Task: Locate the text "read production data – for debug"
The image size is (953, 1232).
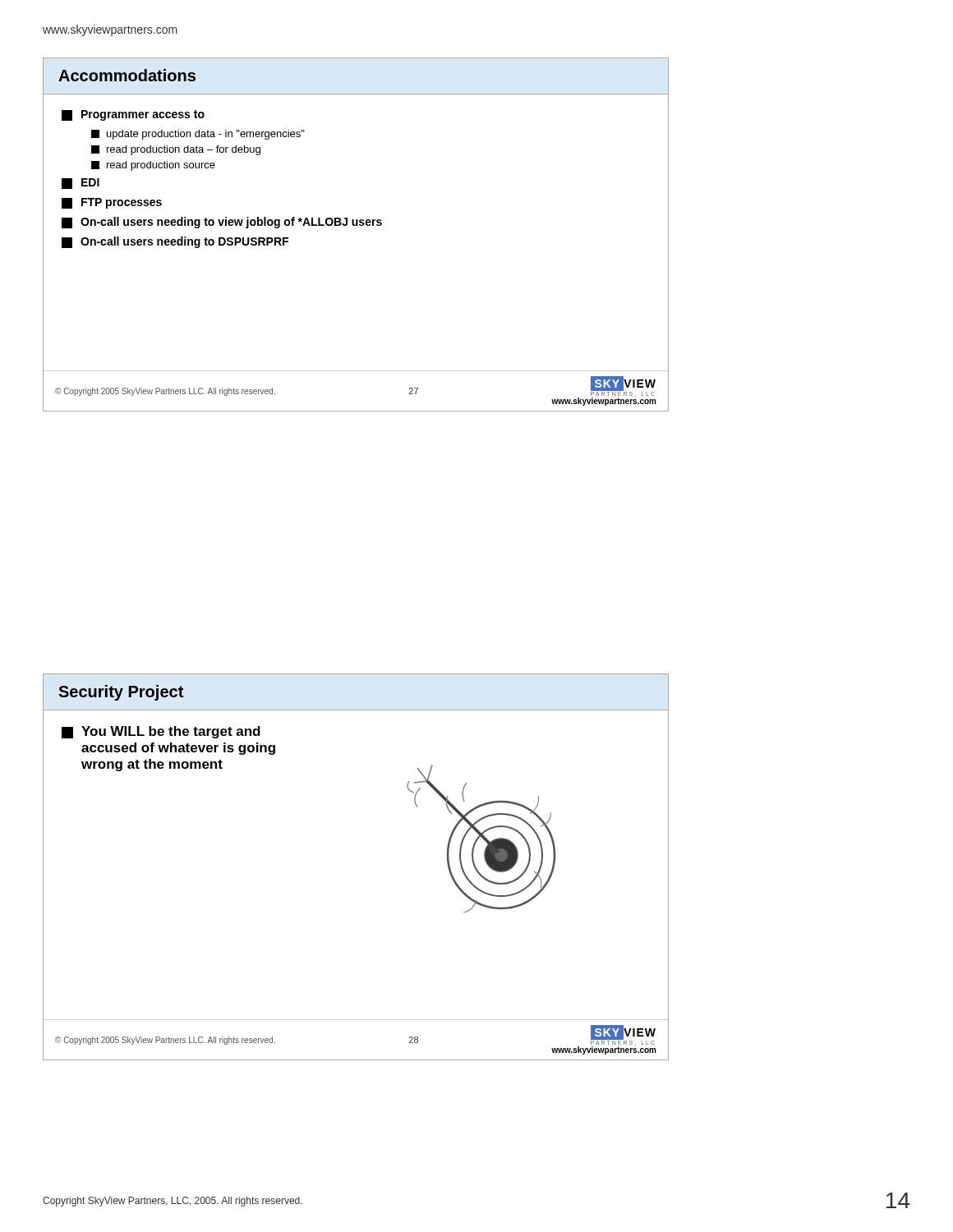Action: point(176,149)
